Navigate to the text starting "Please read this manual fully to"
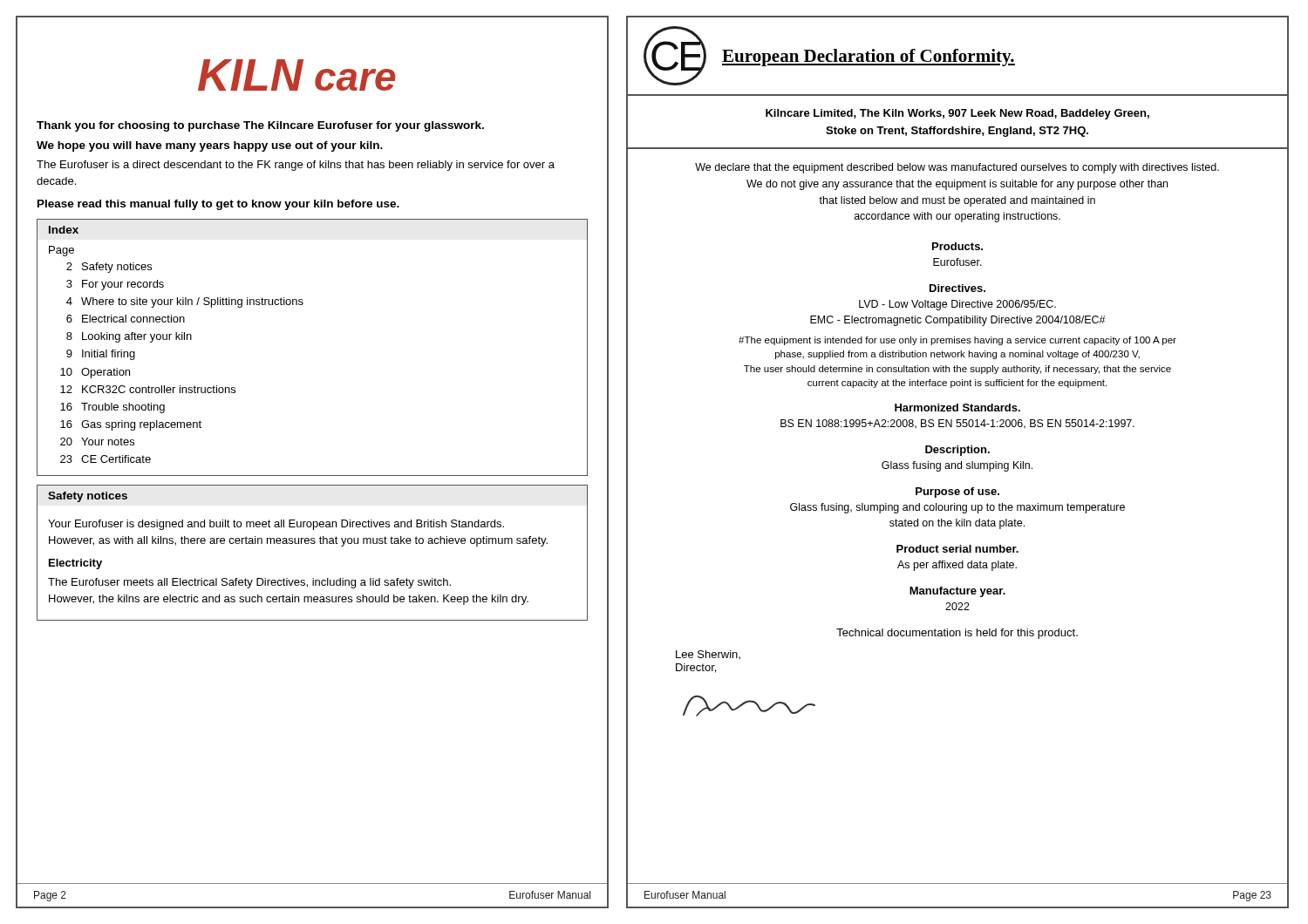Viewport: 1308px width, 924px height. pyautogui.click(x=218, y=203)
